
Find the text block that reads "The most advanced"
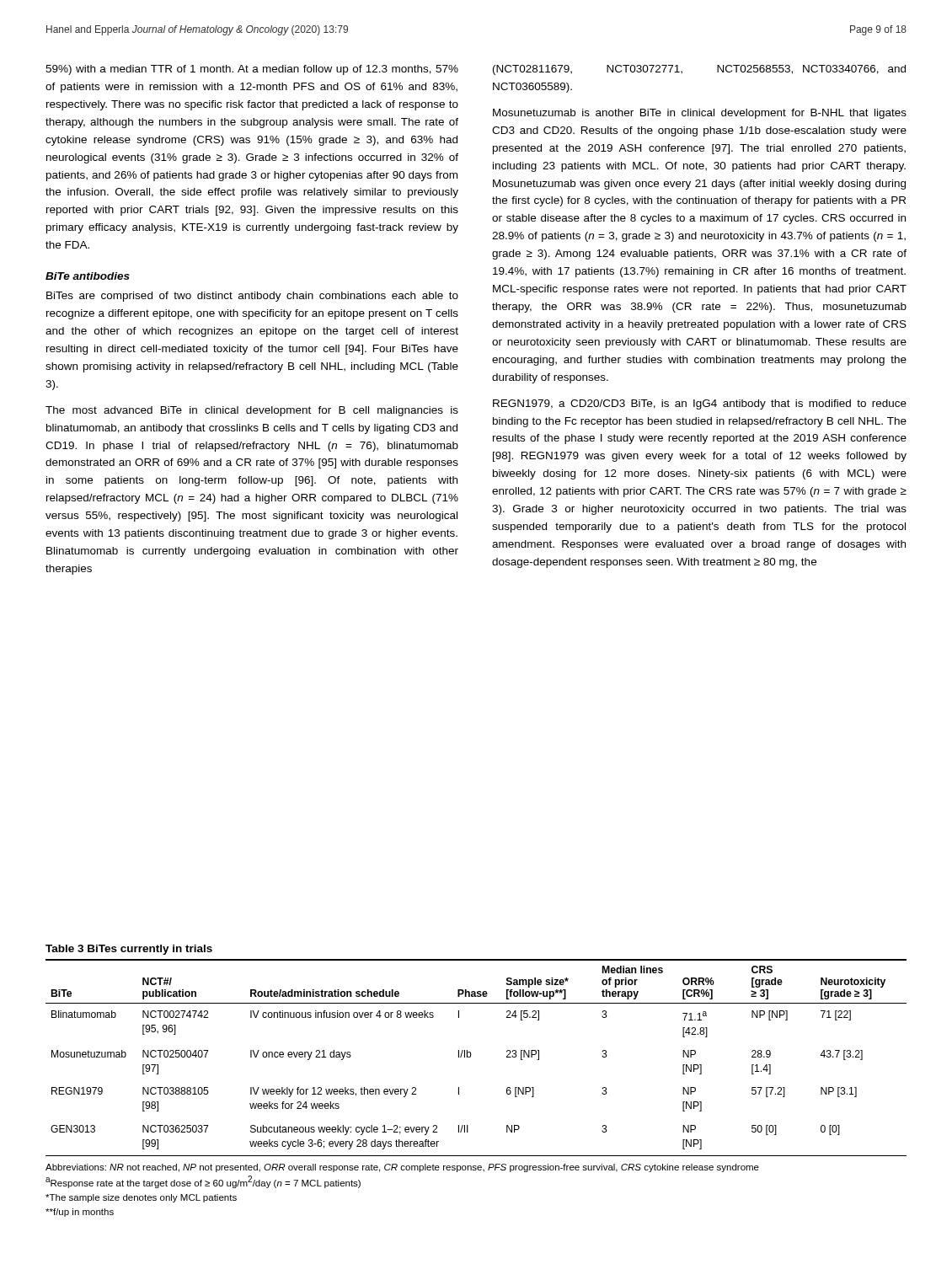(x=252, y=489)
